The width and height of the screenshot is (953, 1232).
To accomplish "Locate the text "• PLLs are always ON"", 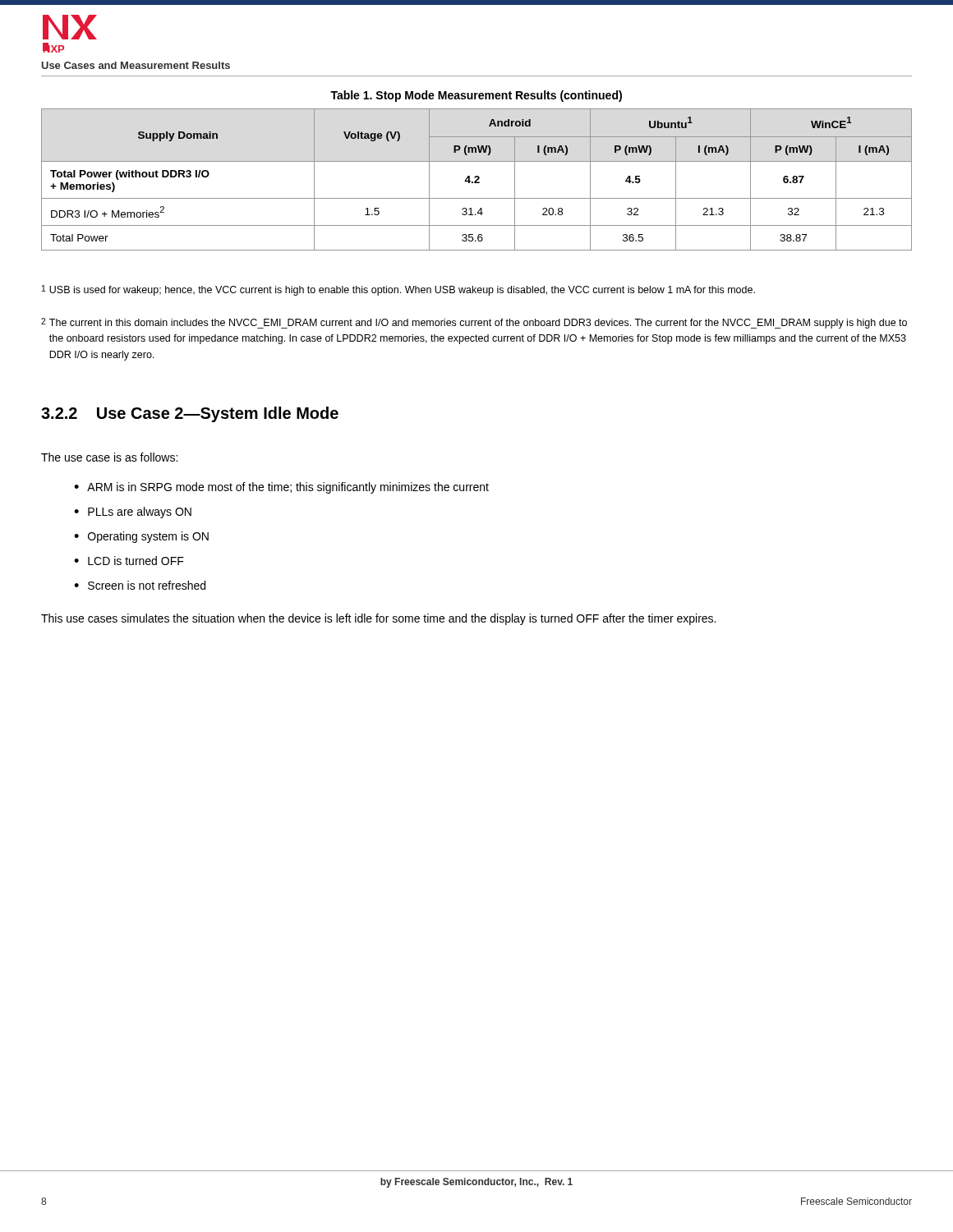I will (x=133, y=512).
